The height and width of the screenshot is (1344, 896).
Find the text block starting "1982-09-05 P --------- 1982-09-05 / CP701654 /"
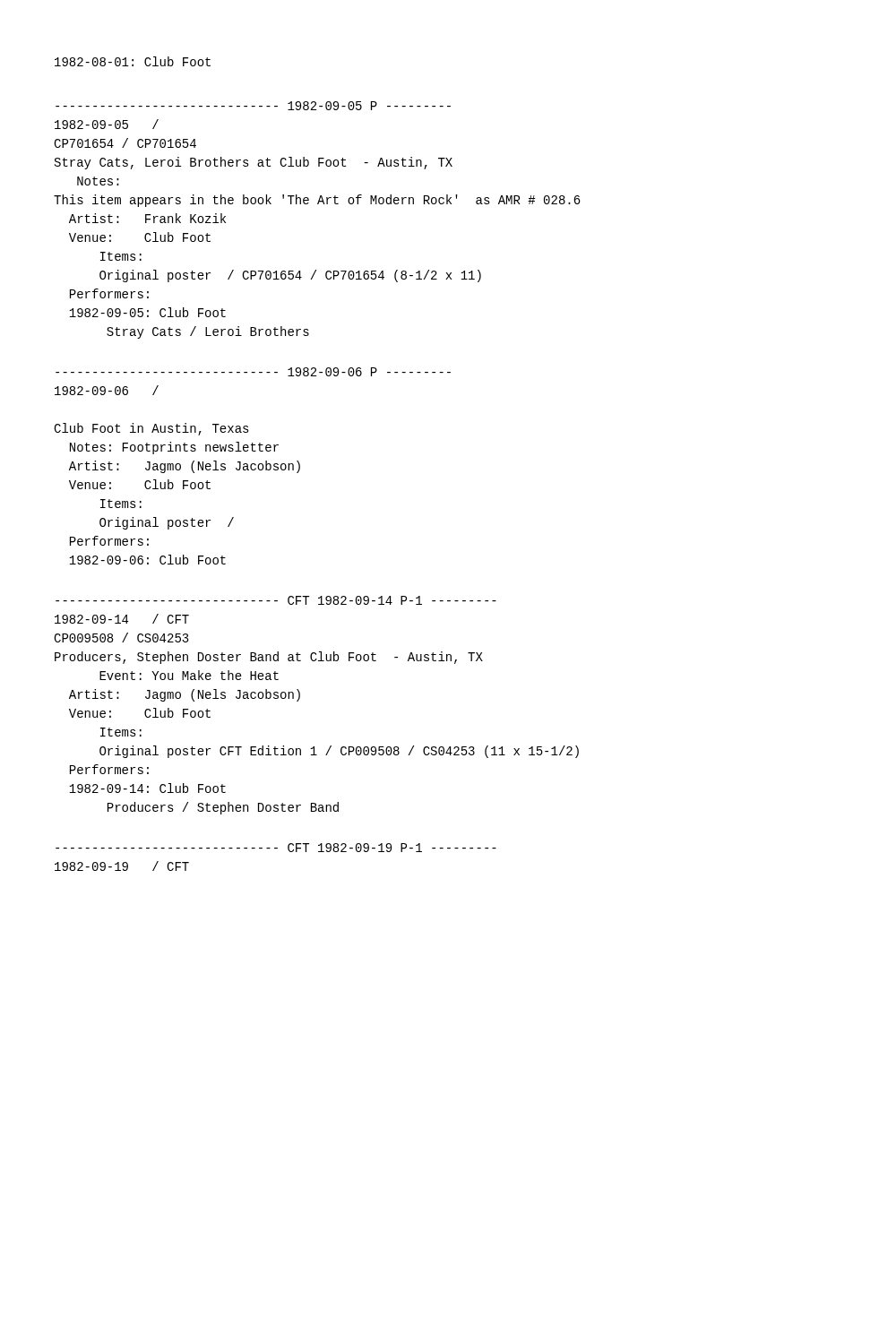pyautogui.click(x=253, y=106)
